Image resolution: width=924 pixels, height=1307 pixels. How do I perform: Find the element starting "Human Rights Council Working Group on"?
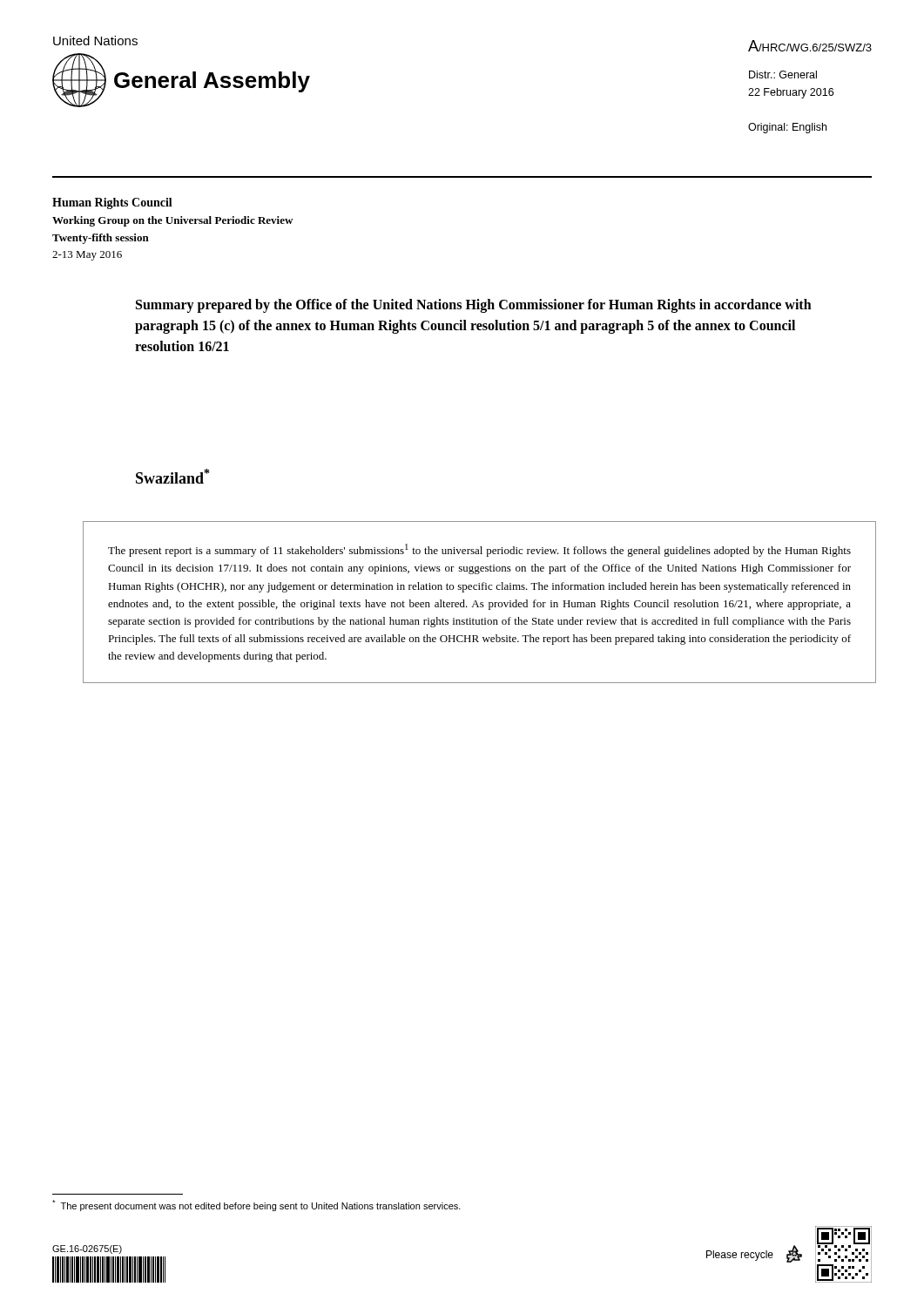point(173,228)
